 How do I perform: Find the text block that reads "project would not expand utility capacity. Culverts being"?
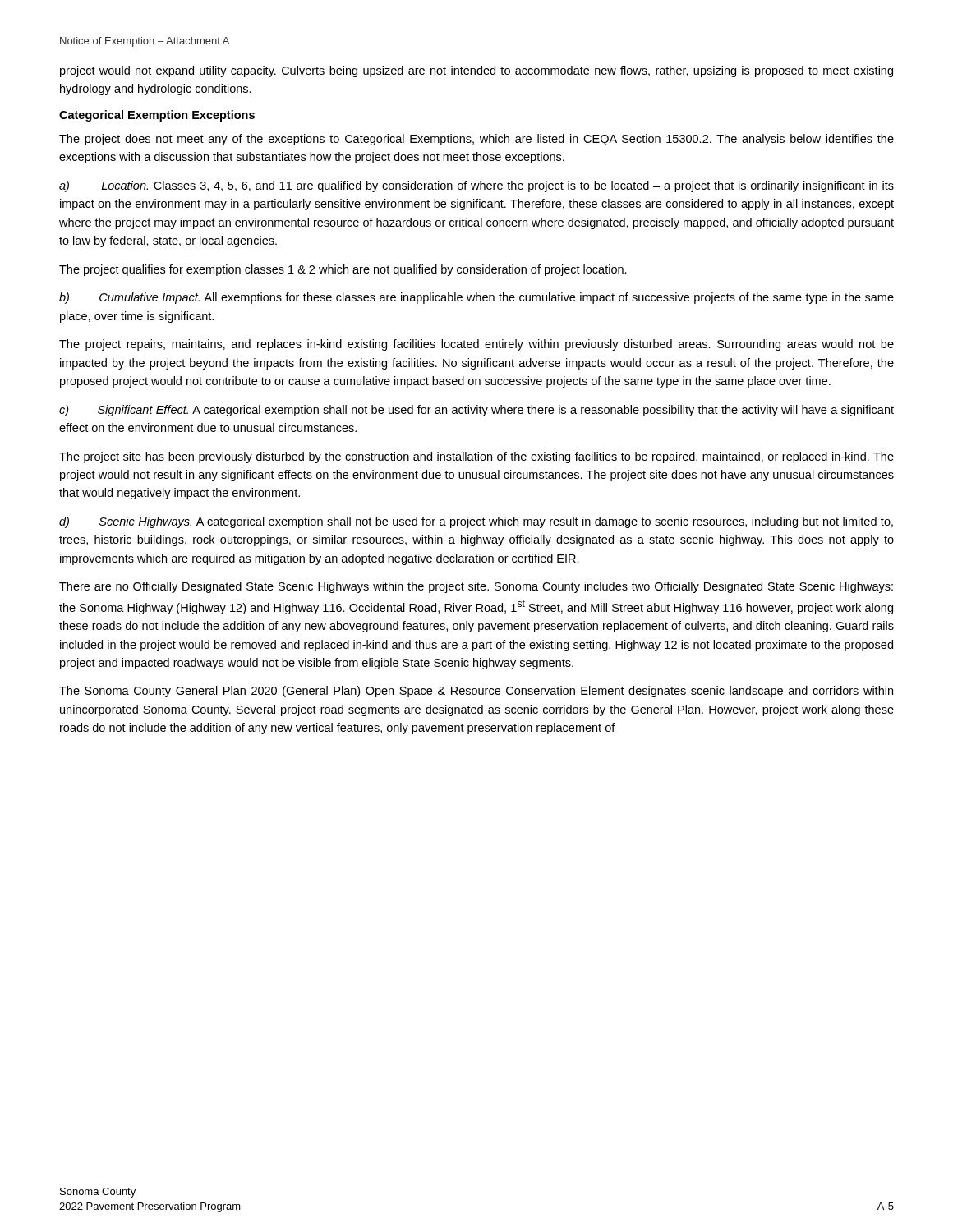tap(476, 80)
